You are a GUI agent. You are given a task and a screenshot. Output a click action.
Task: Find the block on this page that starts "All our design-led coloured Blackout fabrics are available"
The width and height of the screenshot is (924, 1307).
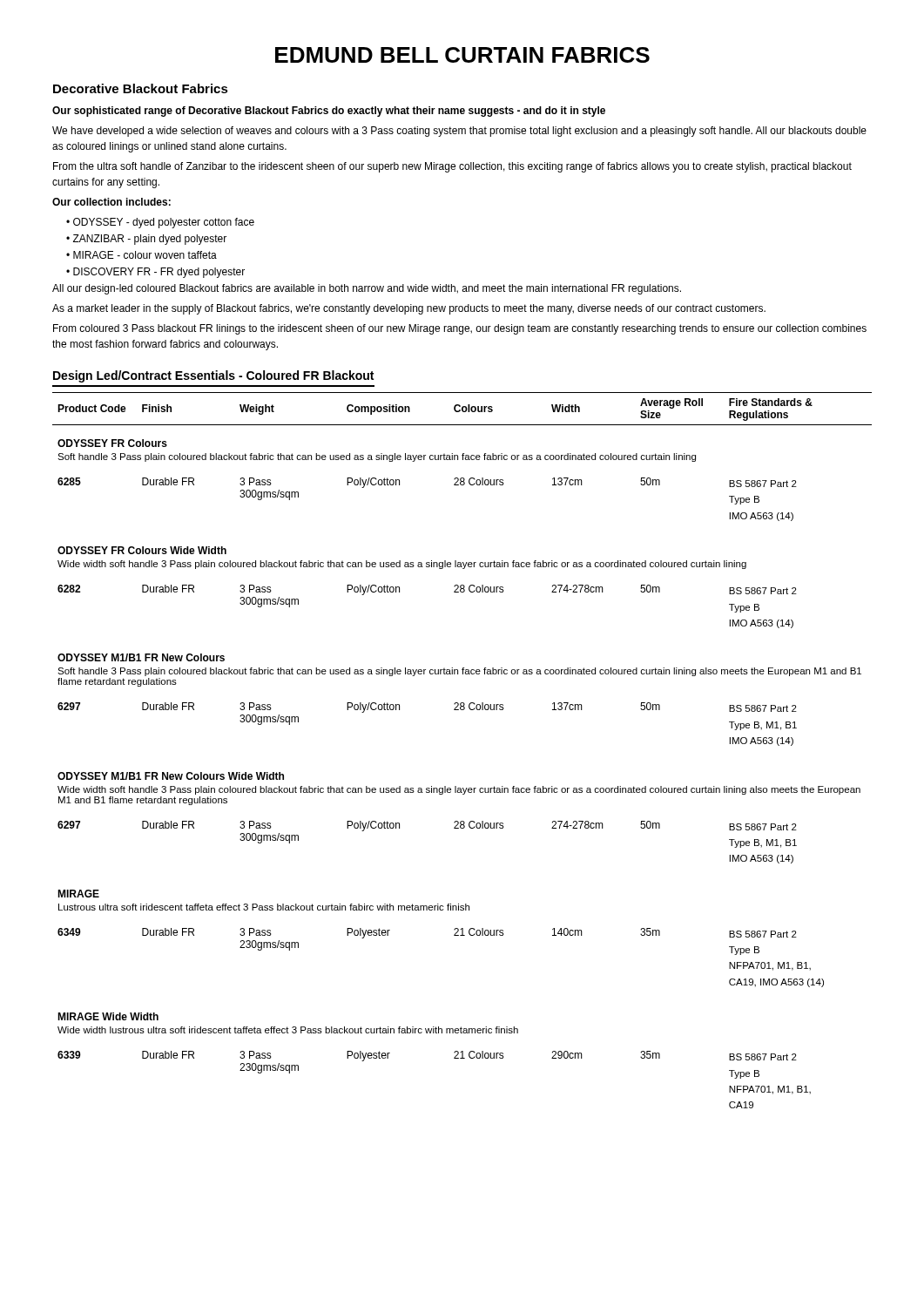(462, 288)
